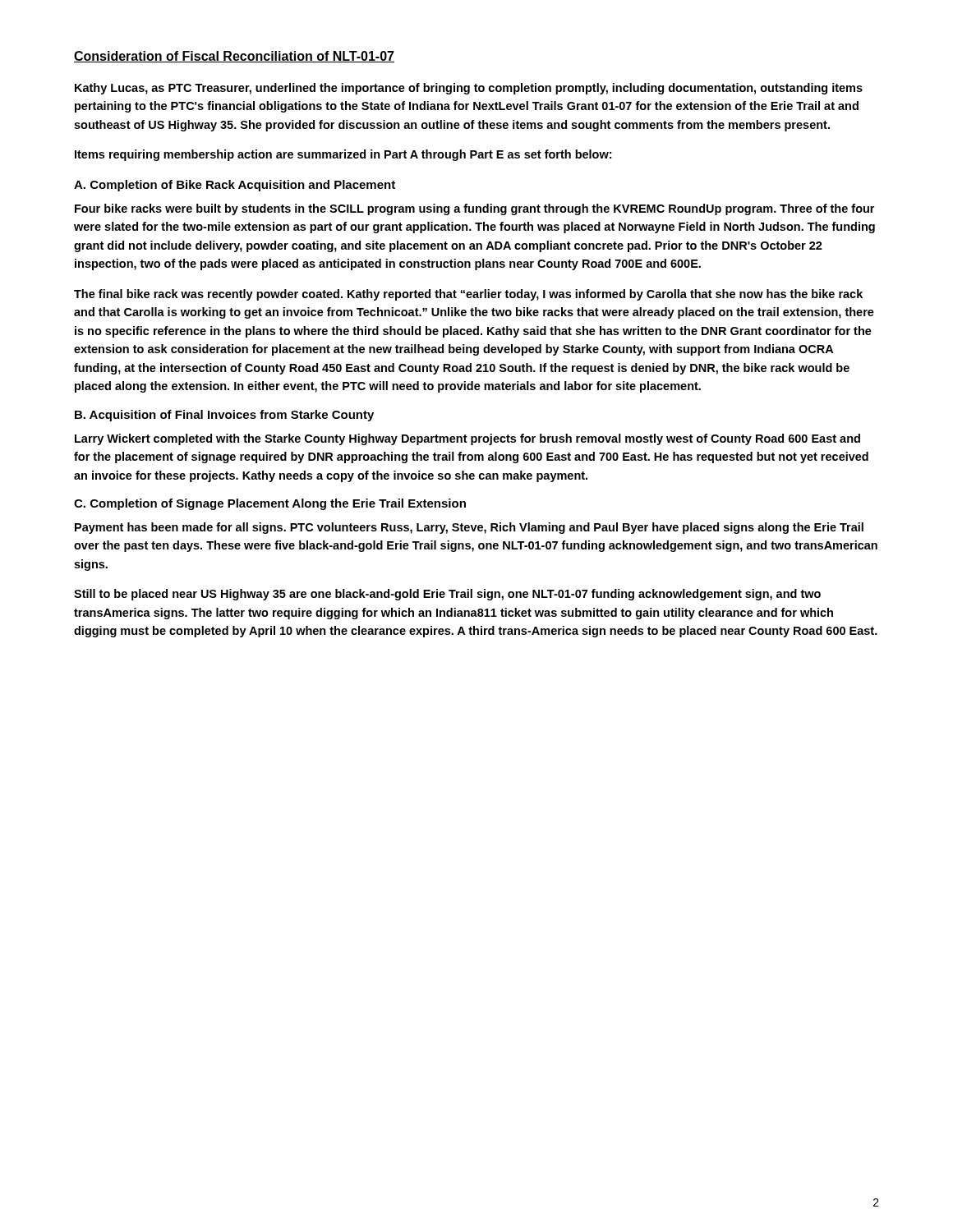Locate the text block that says "Kathy Lucas, as PTC Treasurer,"
Image resolution: width=953 pixels, height=1232 pixels.
(x=468, y=106)
